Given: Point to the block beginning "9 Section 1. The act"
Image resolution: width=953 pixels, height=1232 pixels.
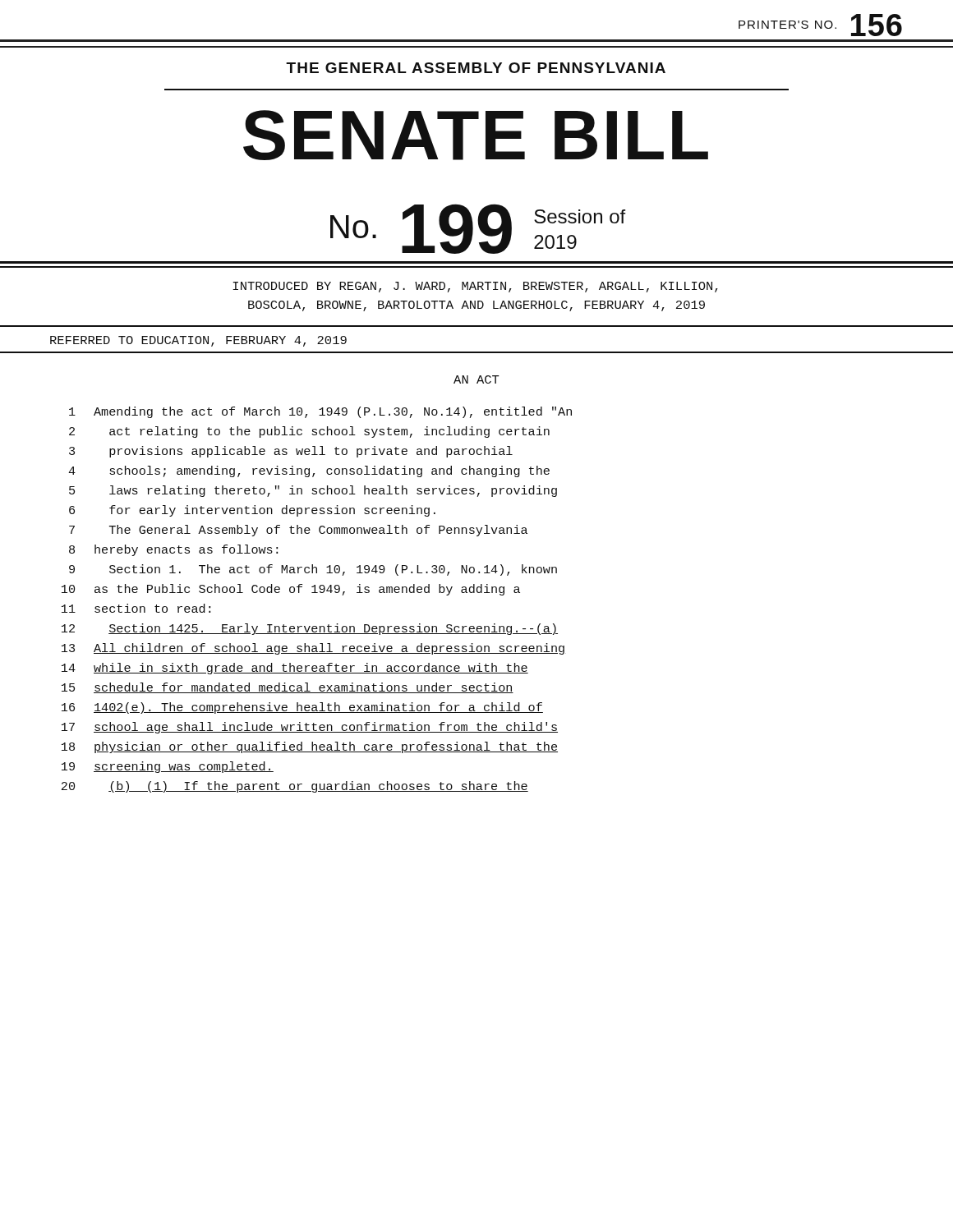Looking at the screenshot, I should (x=476, y=570).
